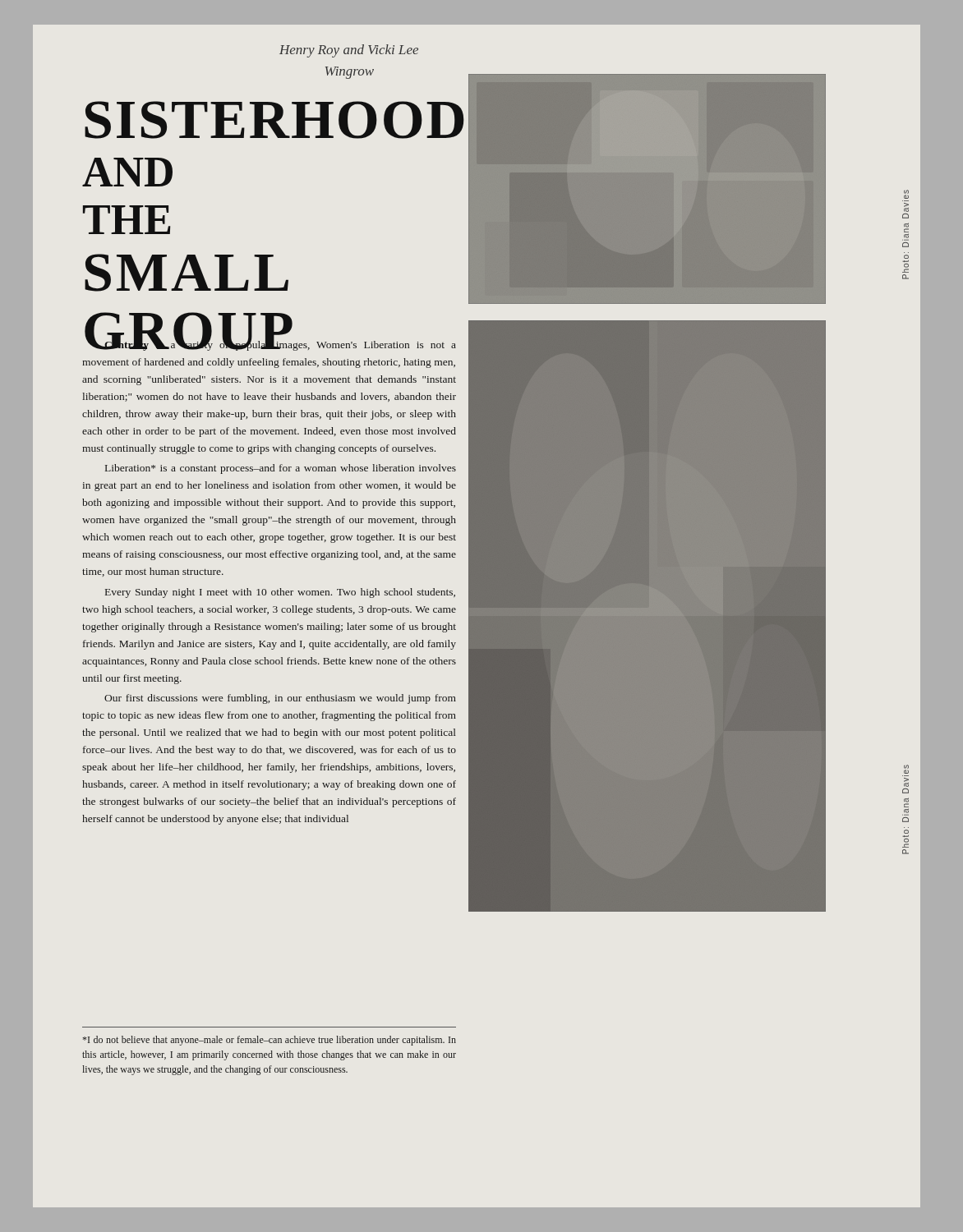Click on the region starting "SISTERHOOD AND THE SMALL GROUP"
Viewport: 963px width, 1232px height.
[x=260, y=120]
